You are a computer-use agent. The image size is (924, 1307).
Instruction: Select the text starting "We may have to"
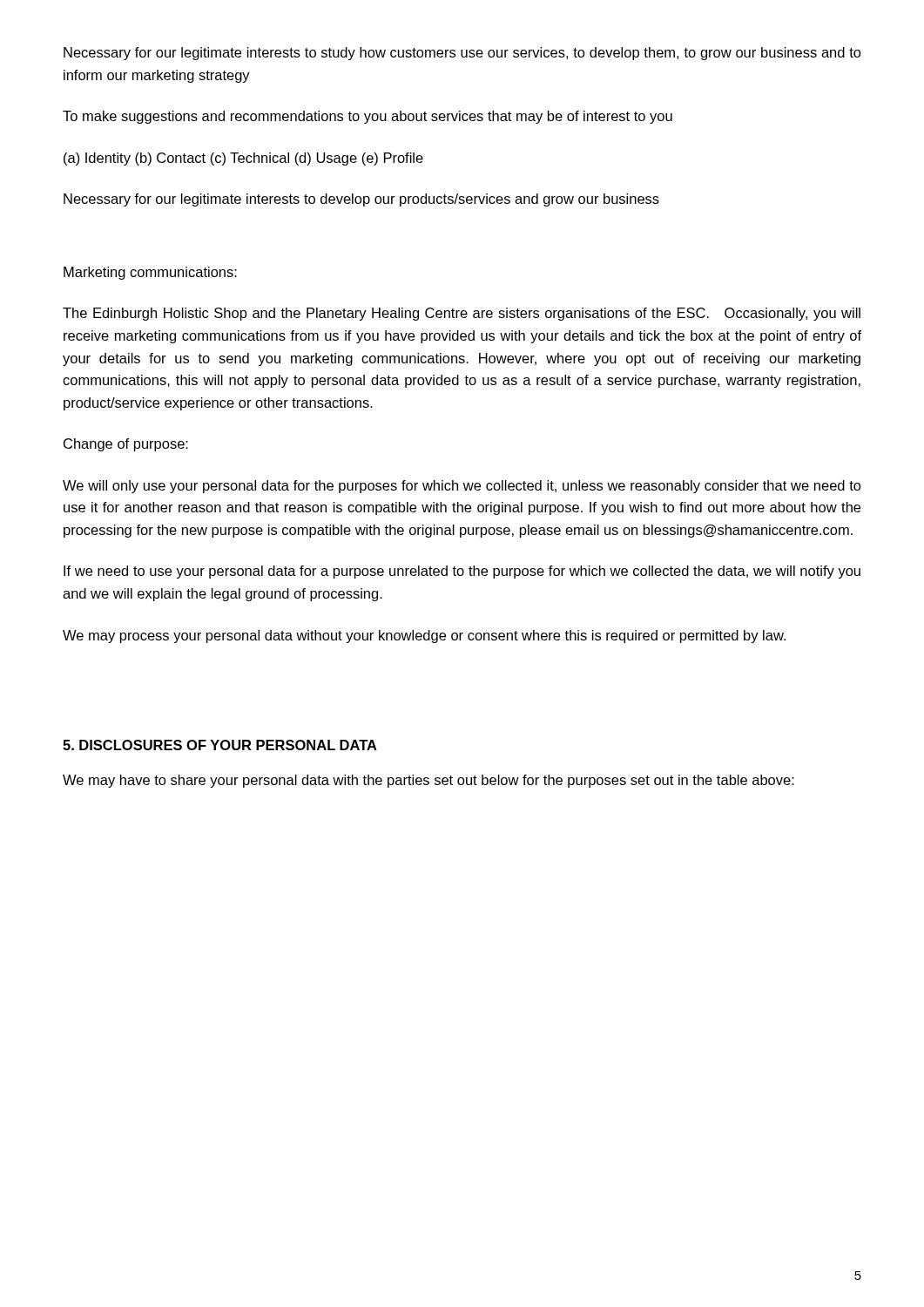(x=429, y=780)
